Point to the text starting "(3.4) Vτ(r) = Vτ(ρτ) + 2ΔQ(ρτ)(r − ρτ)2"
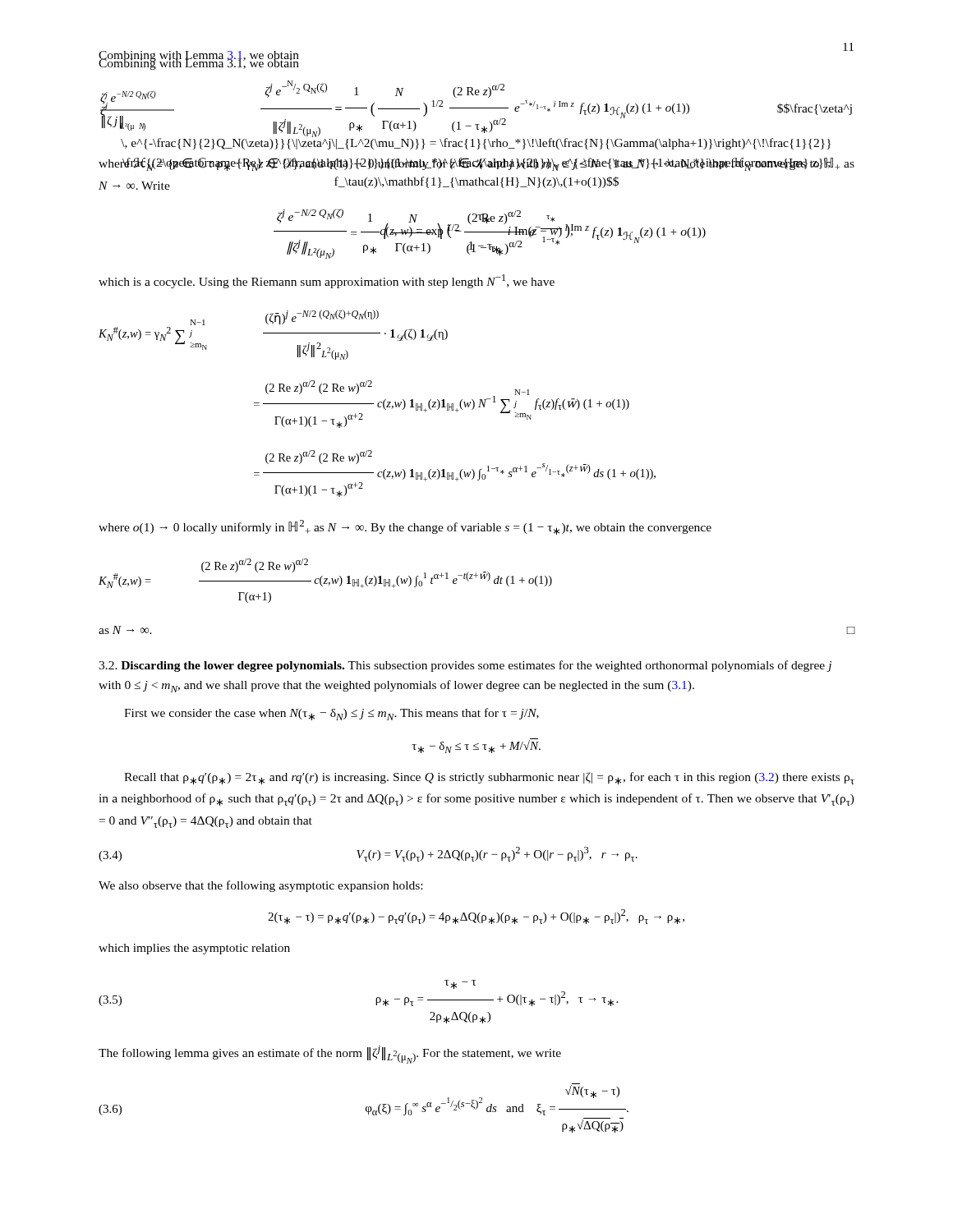 coord(476,855)
